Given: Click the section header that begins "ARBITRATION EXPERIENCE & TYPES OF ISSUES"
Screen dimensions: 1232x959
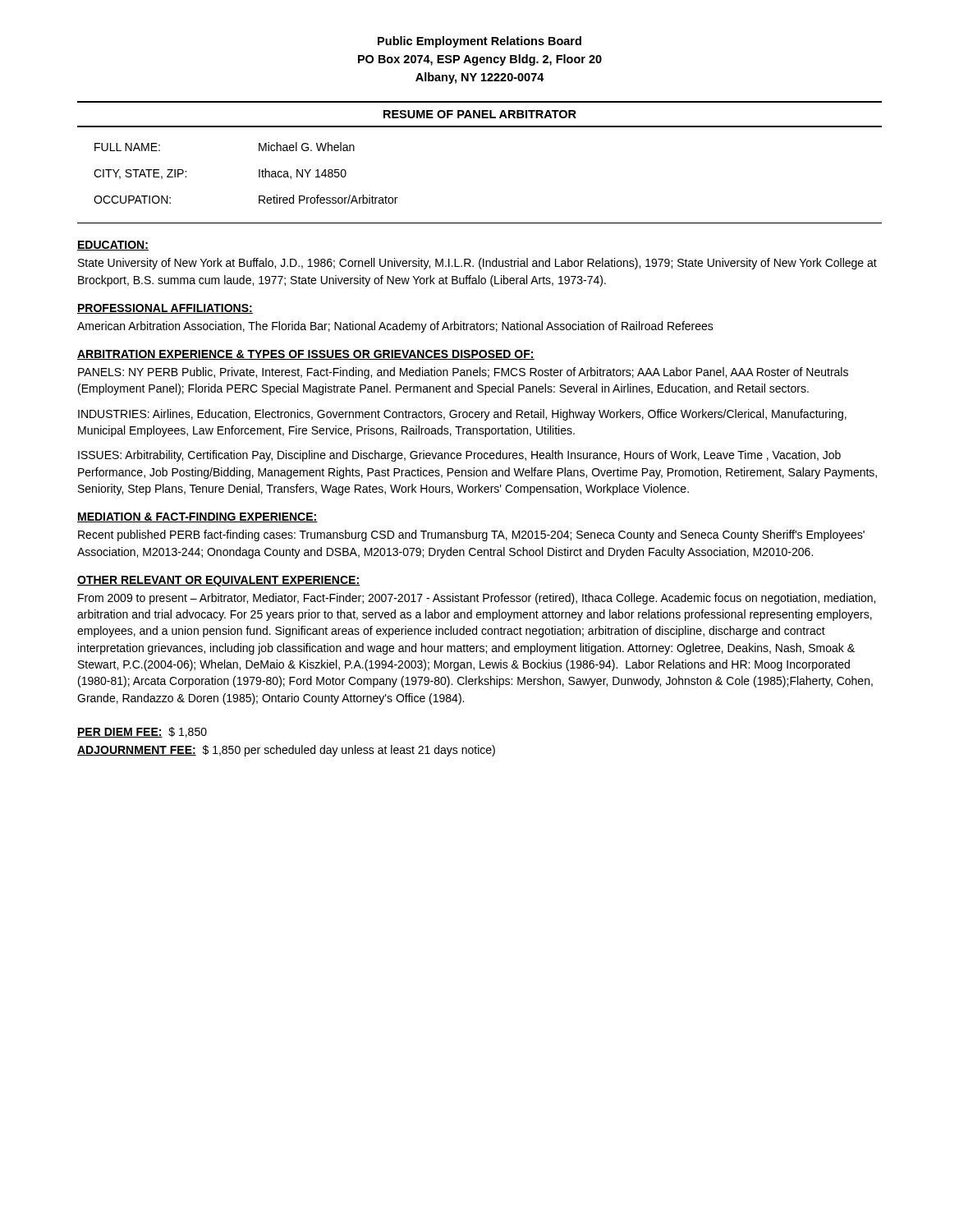Looking at the screenshot, I should pyautogui.click(x=306, y=354).
